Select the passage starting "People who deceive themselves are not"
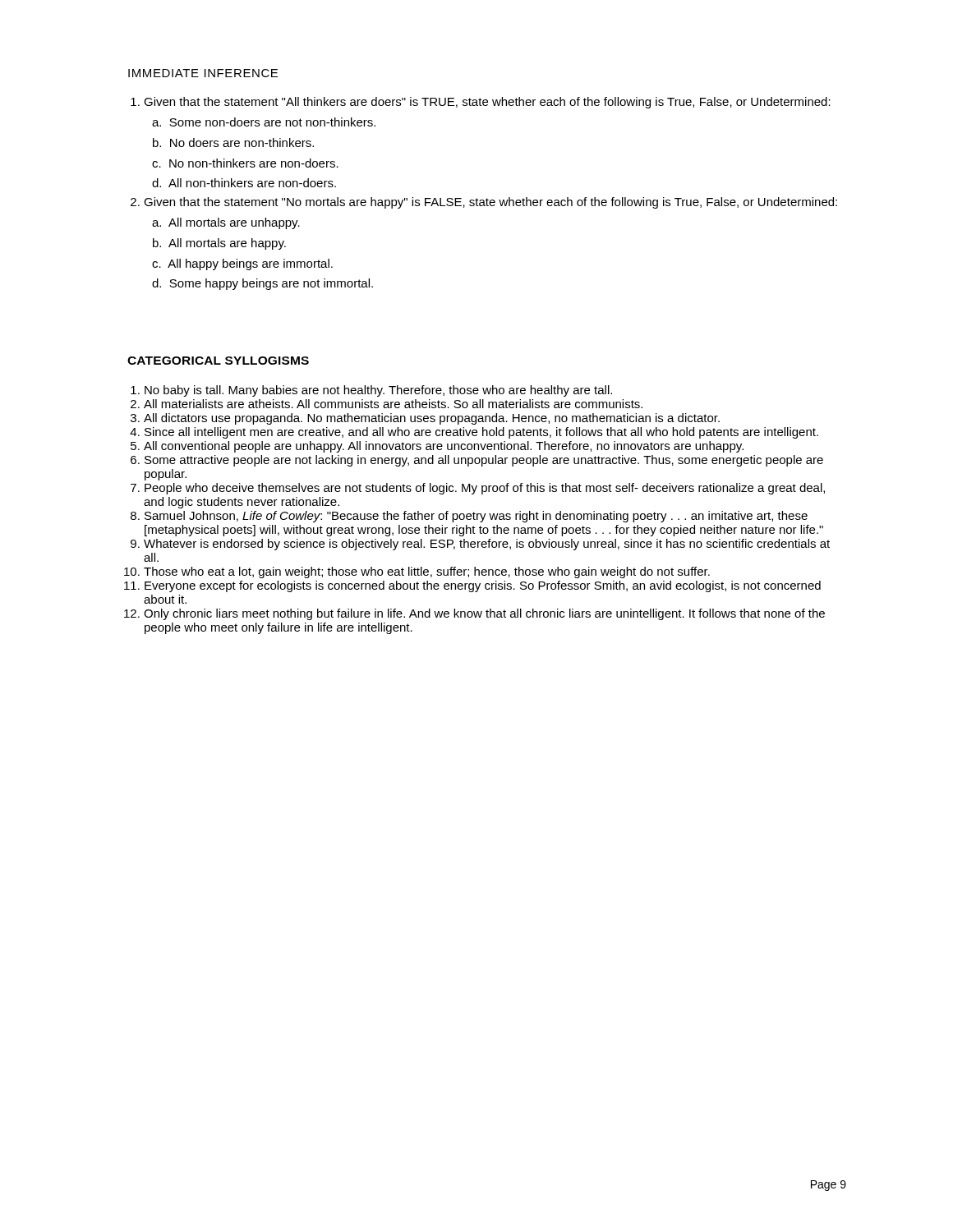953x1232 pixels. coord(495,494)
